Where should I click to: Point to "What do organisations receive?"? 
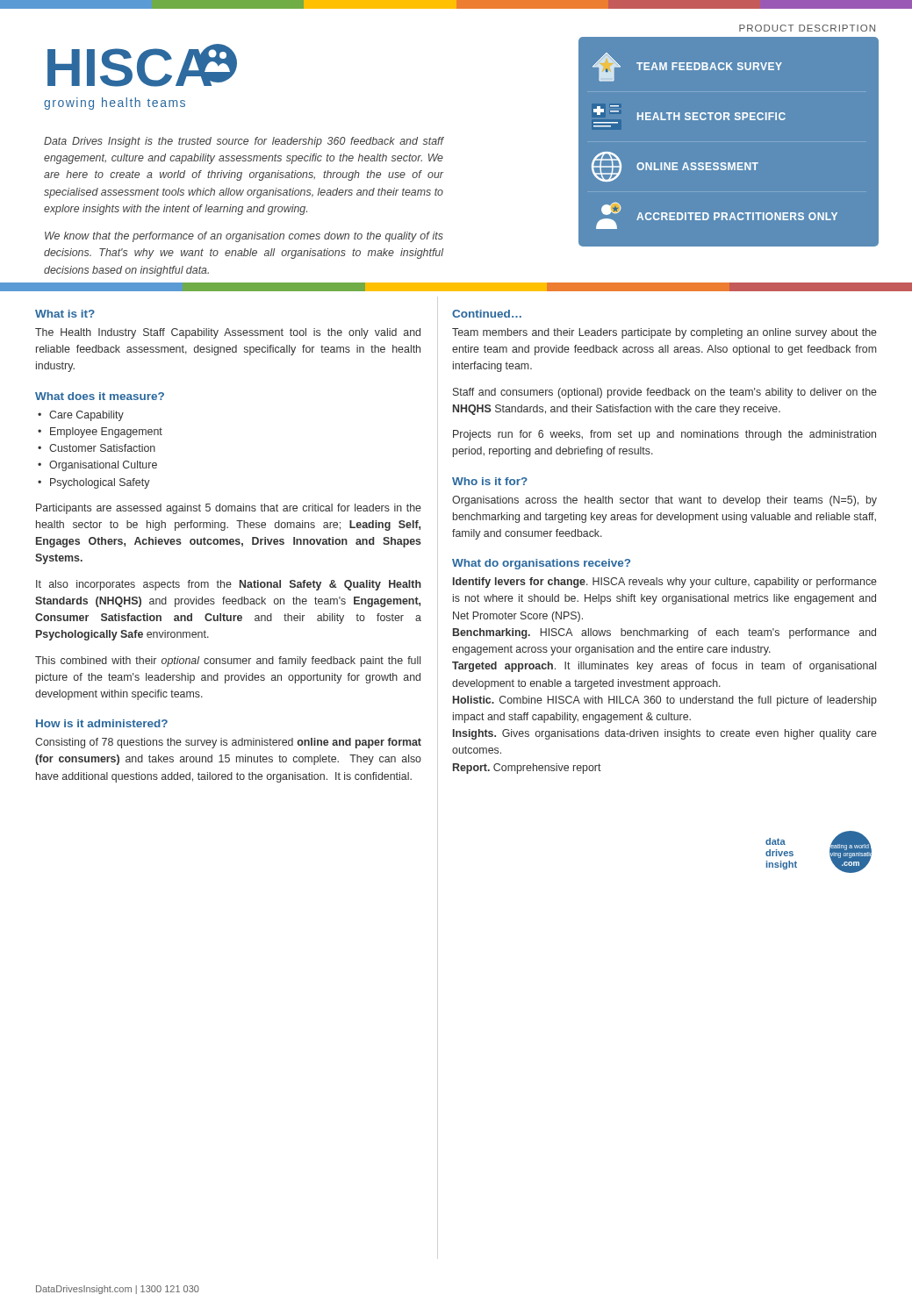tap(542, 563)
